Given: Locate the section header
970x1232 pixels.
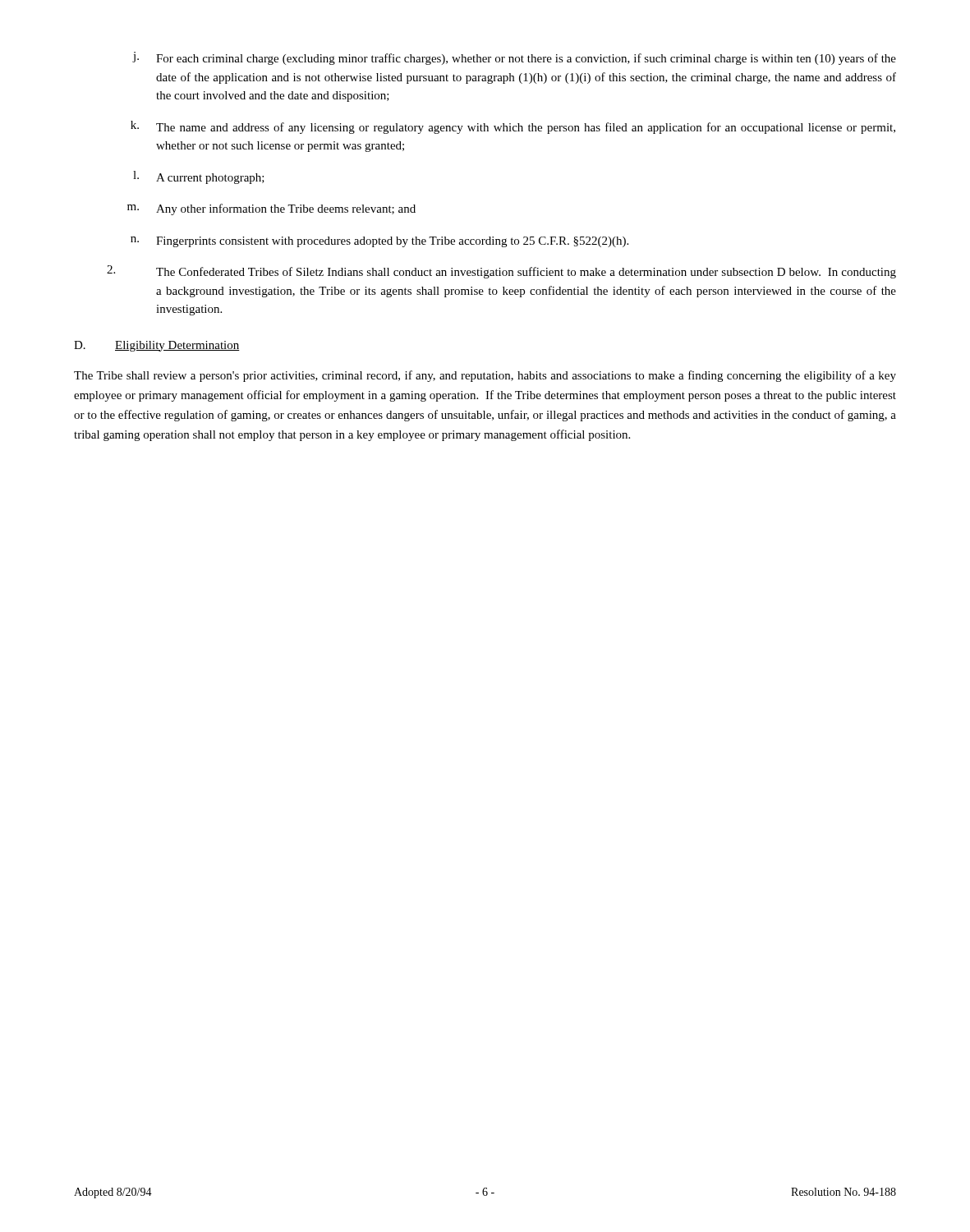Looking at the screenshot, I should click(157, 345).
